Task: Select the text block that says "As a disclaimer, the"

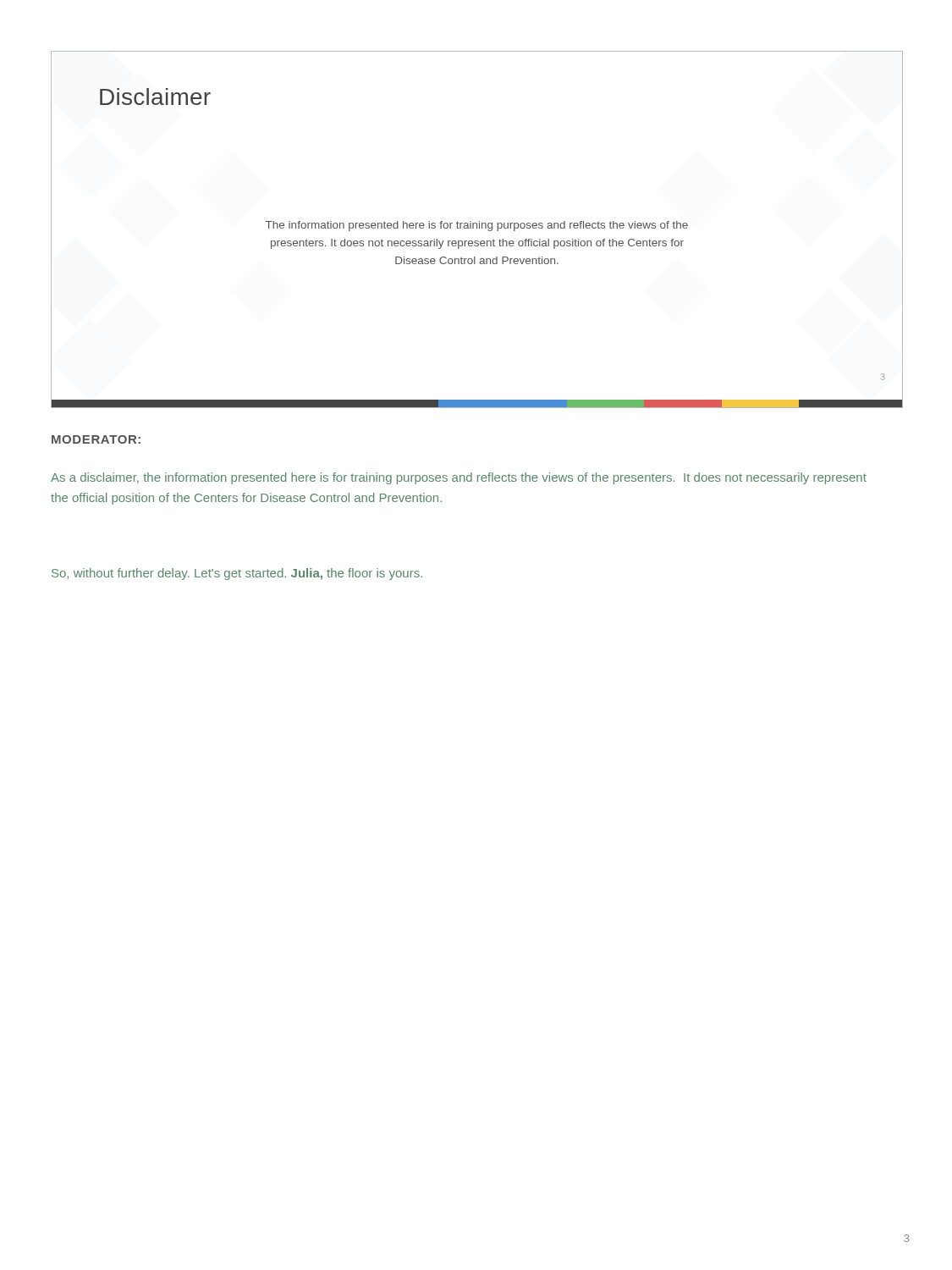Action: coord(459,487)
